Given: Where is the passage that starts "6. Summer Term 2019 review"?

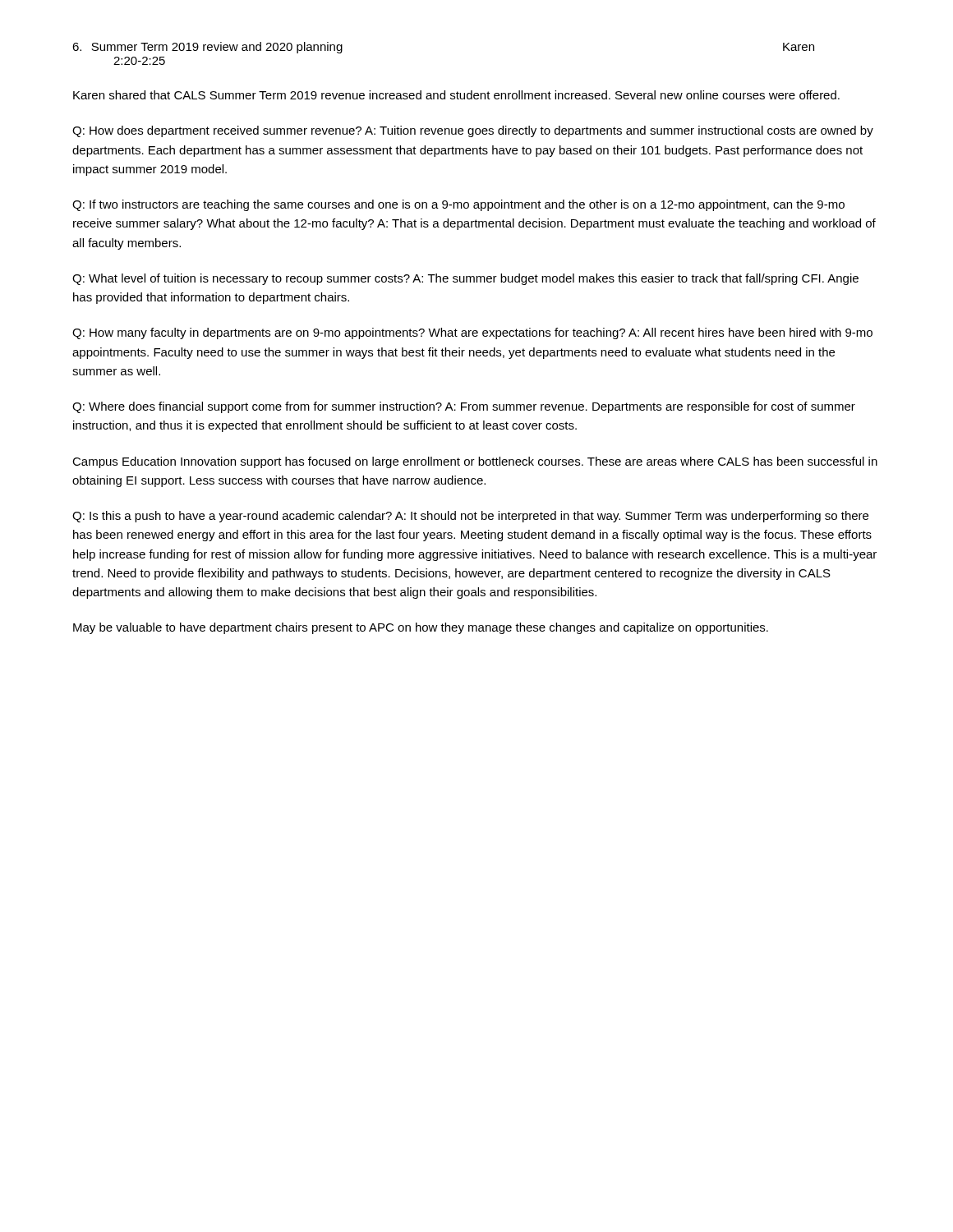Looking at the screenshot, I should click(210, 47).
